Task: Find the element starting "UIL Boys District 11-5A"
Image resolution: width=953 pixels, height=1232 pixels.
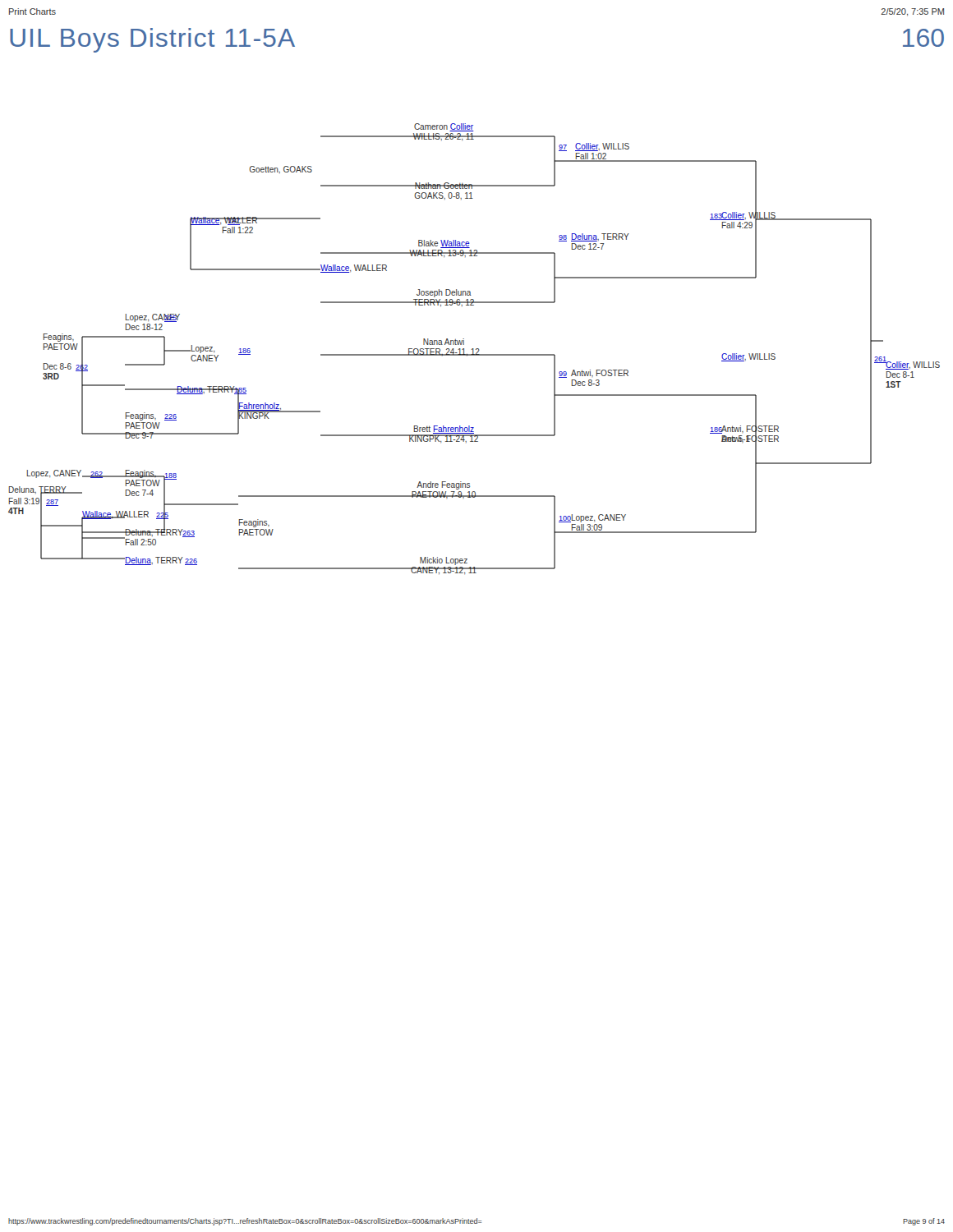Action: click(x=152, y=38)
